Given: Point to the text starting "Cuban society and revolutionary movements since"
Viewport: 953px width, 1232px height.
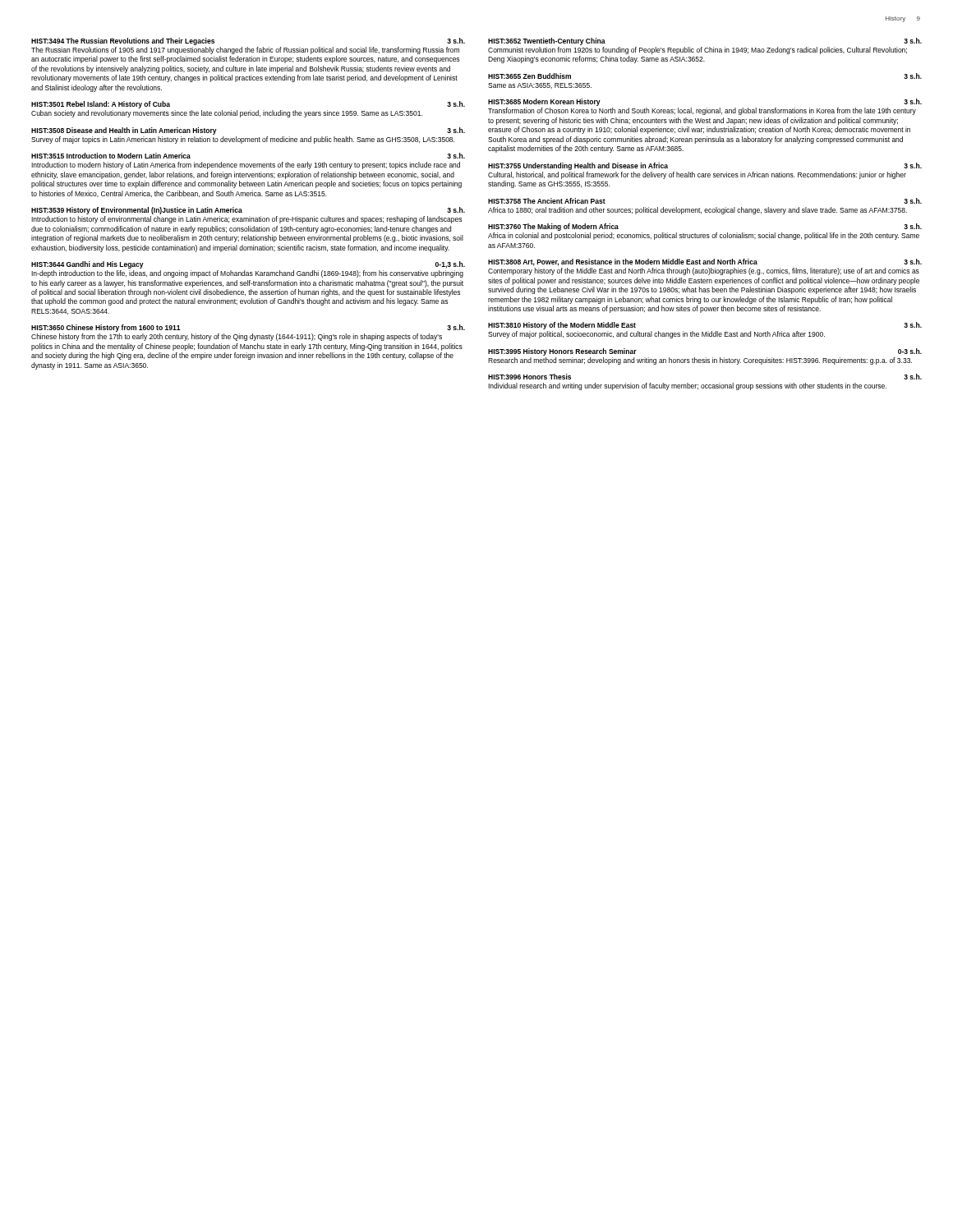Looking at the screenshot, I should coord(227,114).
